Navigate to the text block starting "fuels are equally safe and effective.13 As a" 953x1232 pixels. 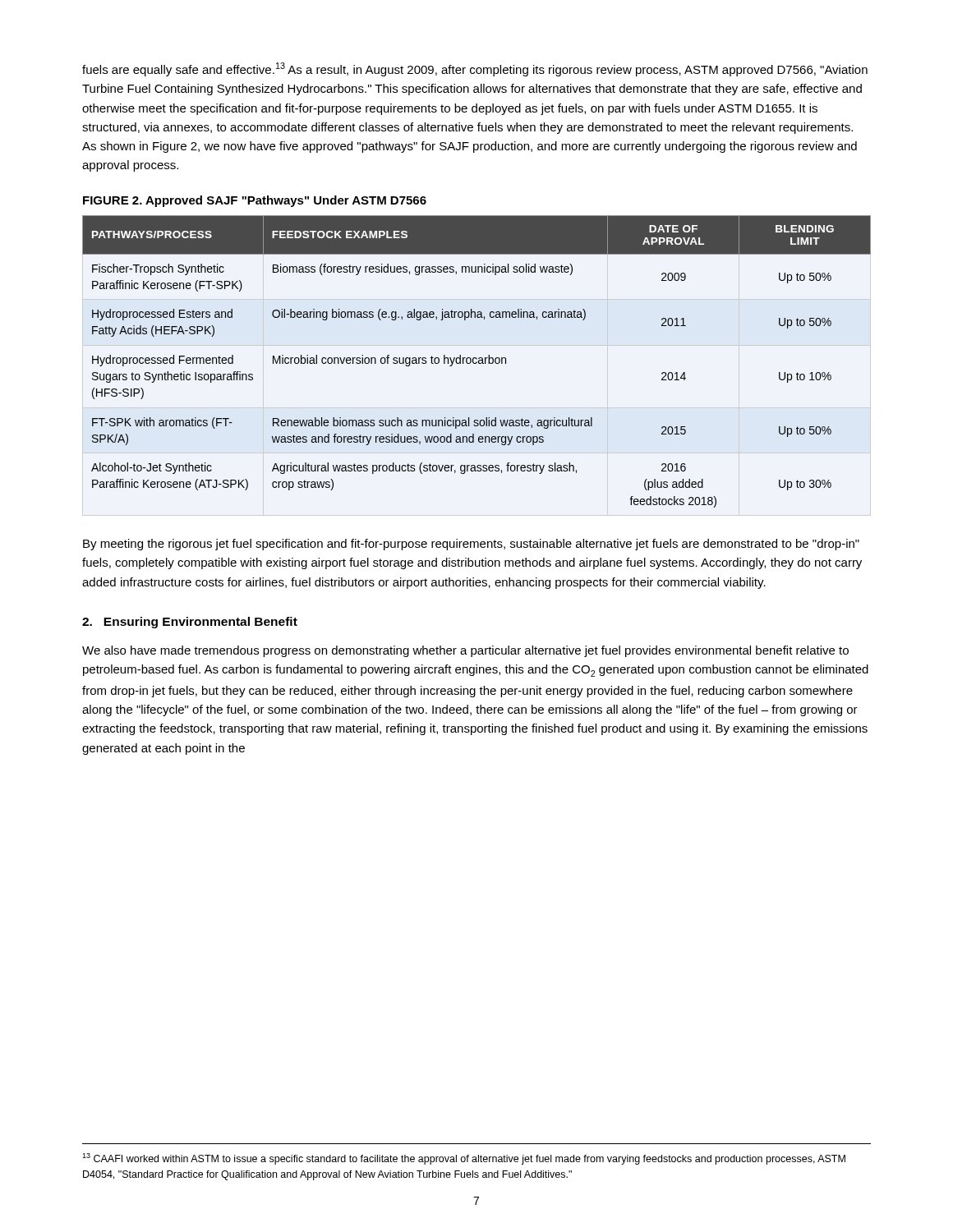(475, 116)
